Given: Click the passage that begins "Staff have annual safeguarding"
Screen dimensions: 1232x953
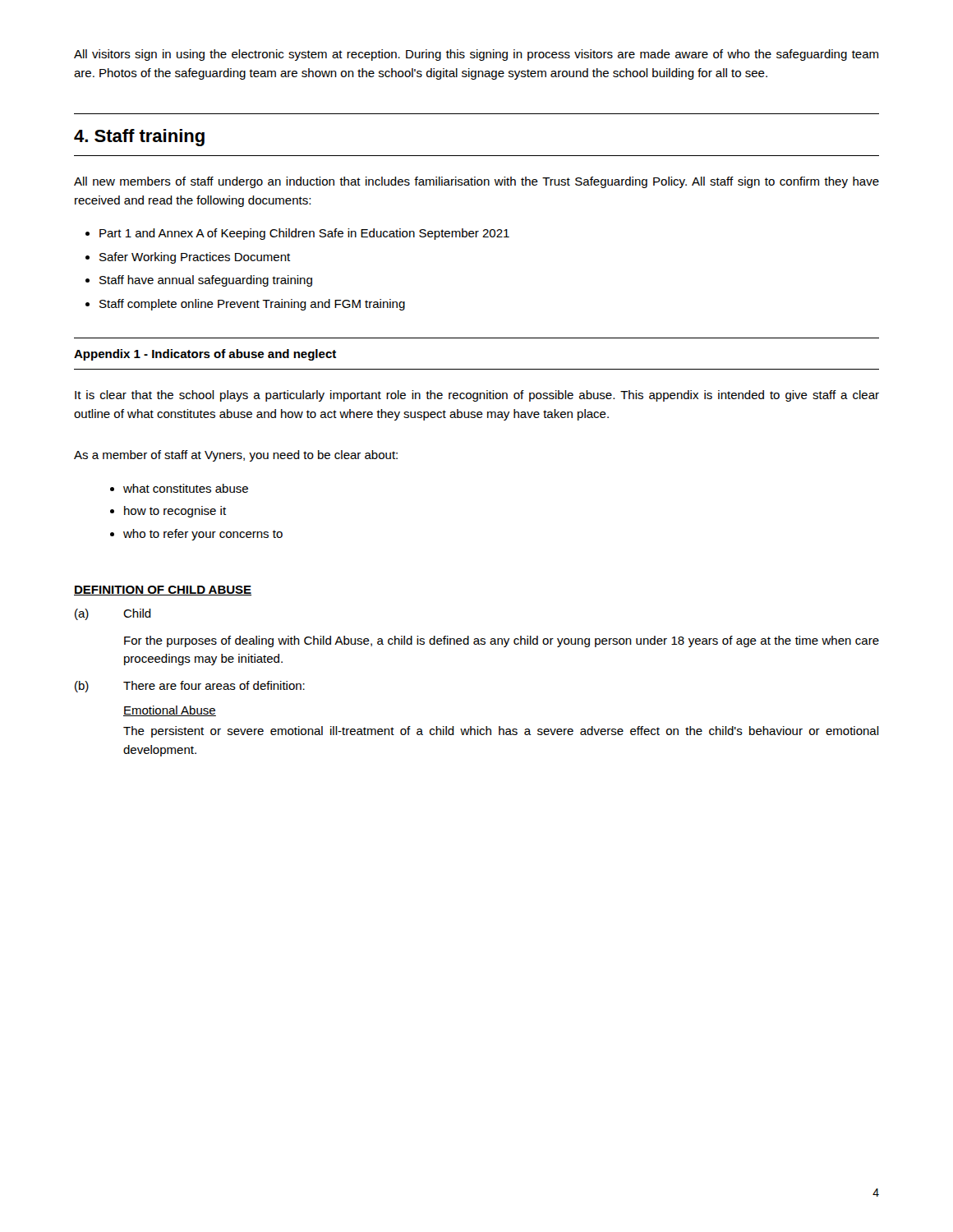Looking at the screenshot, I should pos(206,280).
